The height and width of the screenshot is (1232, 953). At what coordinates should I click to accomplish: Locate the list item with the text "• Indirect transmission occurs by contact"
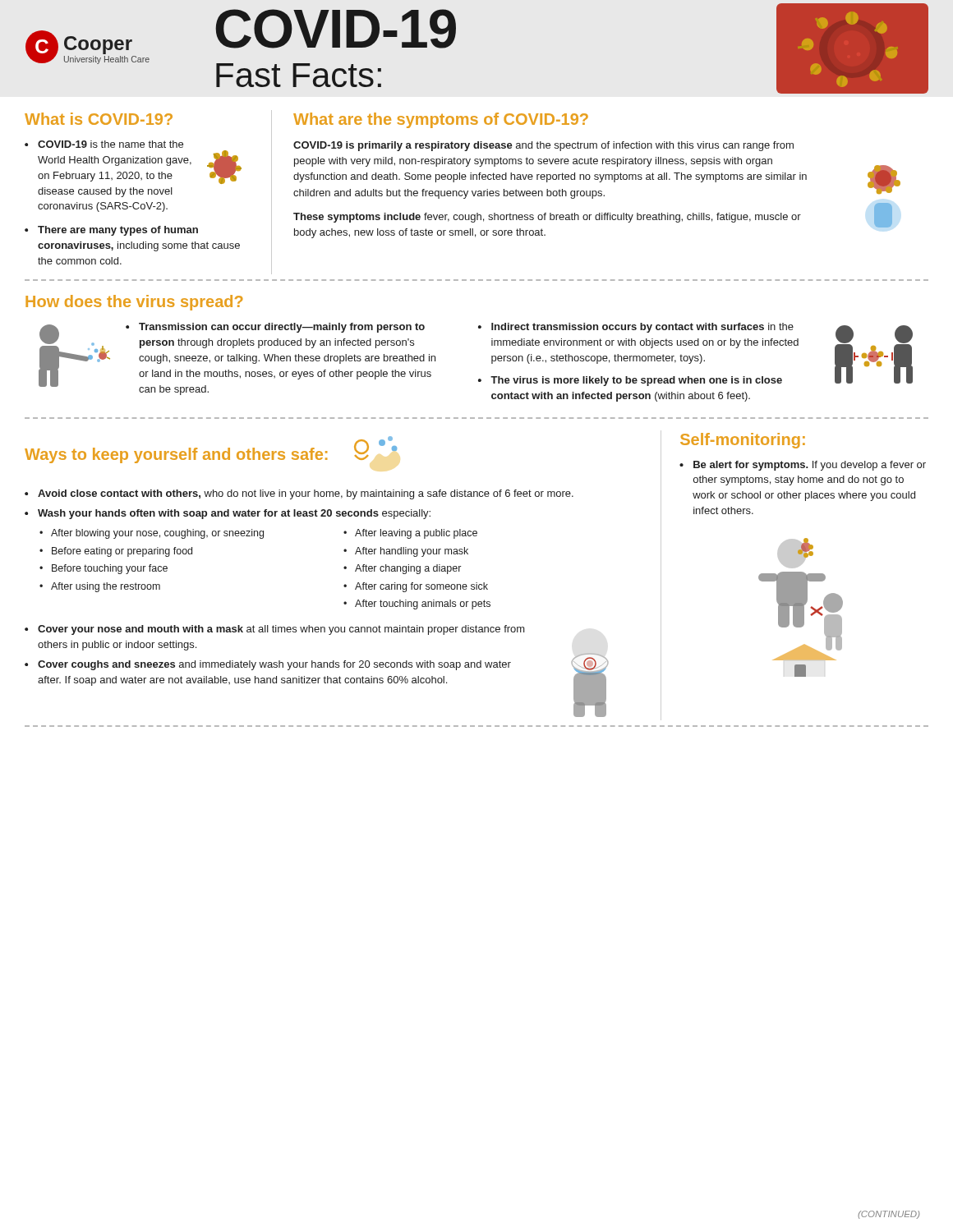(638, 341)
